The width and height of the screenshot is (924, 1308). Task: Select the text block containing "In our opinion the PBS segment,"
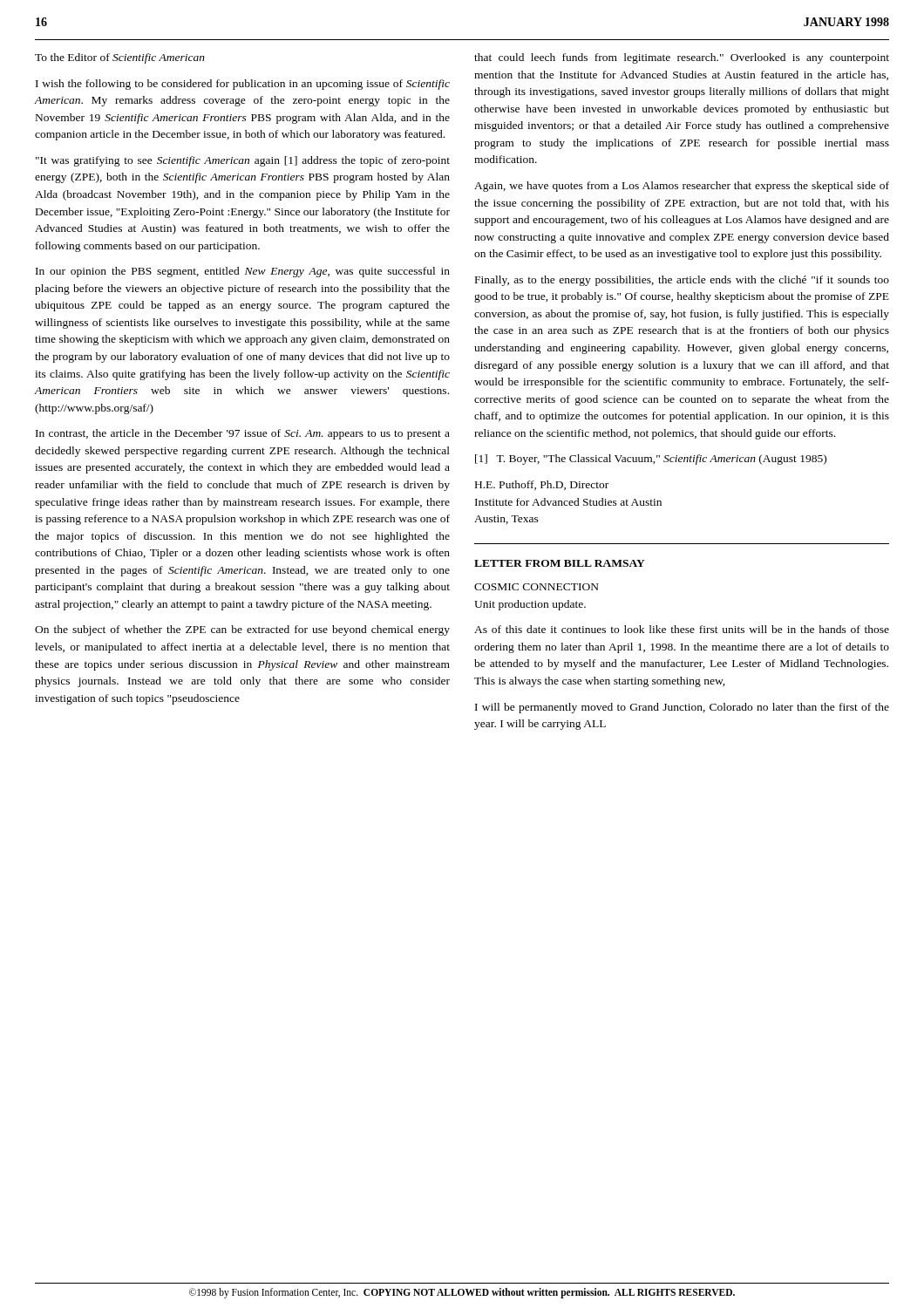coord(242,339)
